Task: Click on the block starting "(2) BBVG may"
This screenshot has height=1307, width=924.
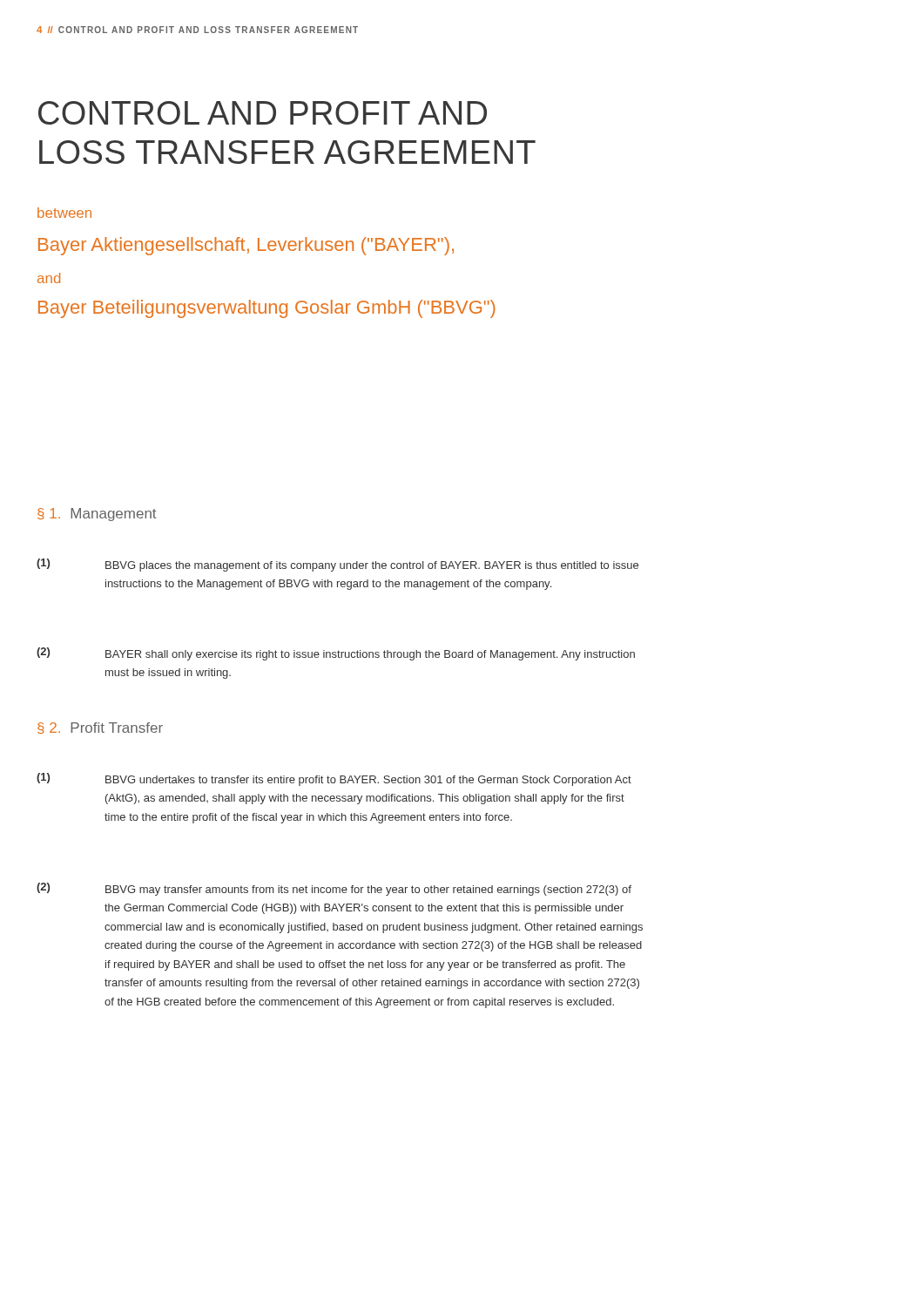Action: (341, 945)
